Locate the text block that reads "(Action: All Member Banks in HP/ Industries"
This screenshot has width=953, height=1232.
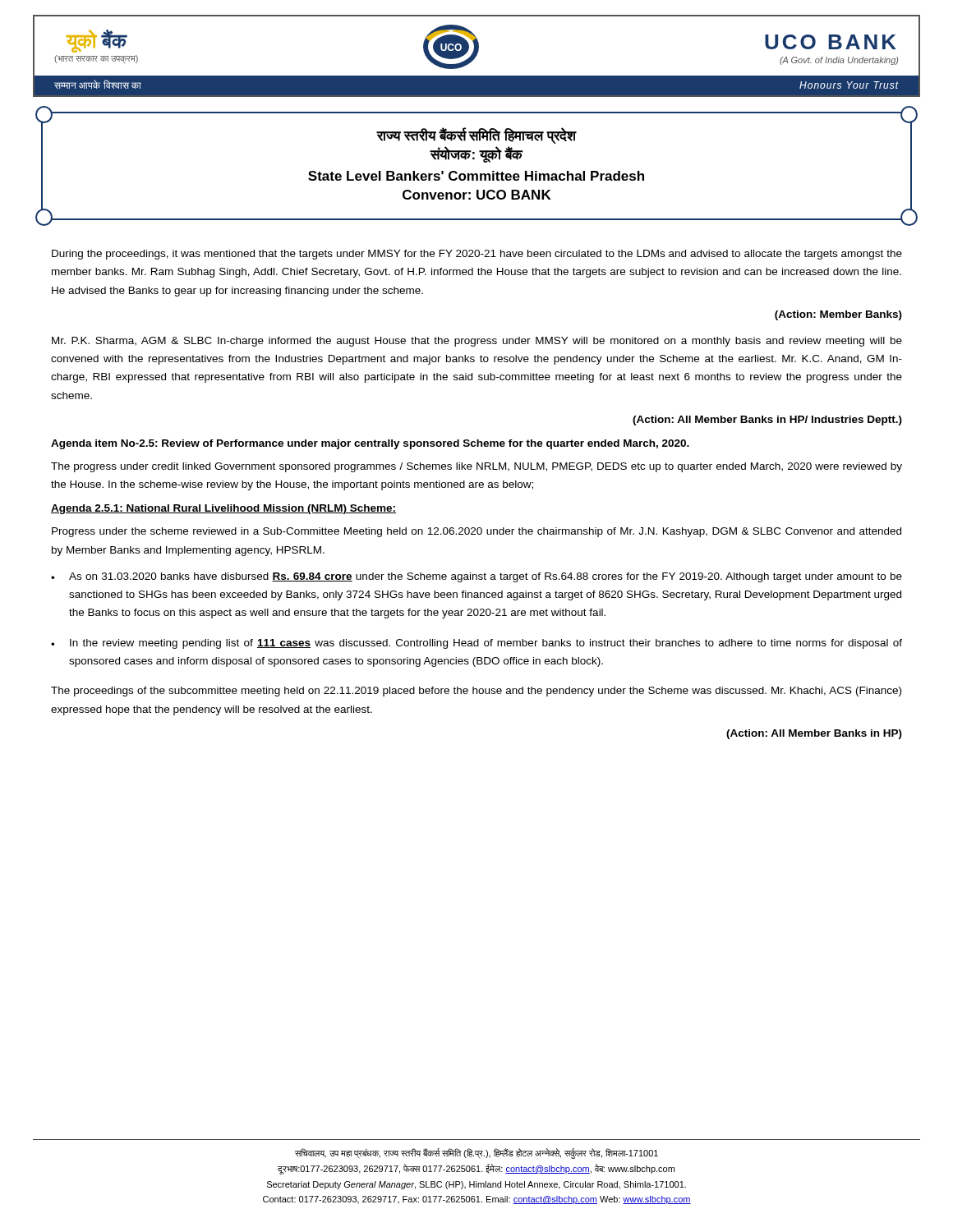(x=767, y=419)
